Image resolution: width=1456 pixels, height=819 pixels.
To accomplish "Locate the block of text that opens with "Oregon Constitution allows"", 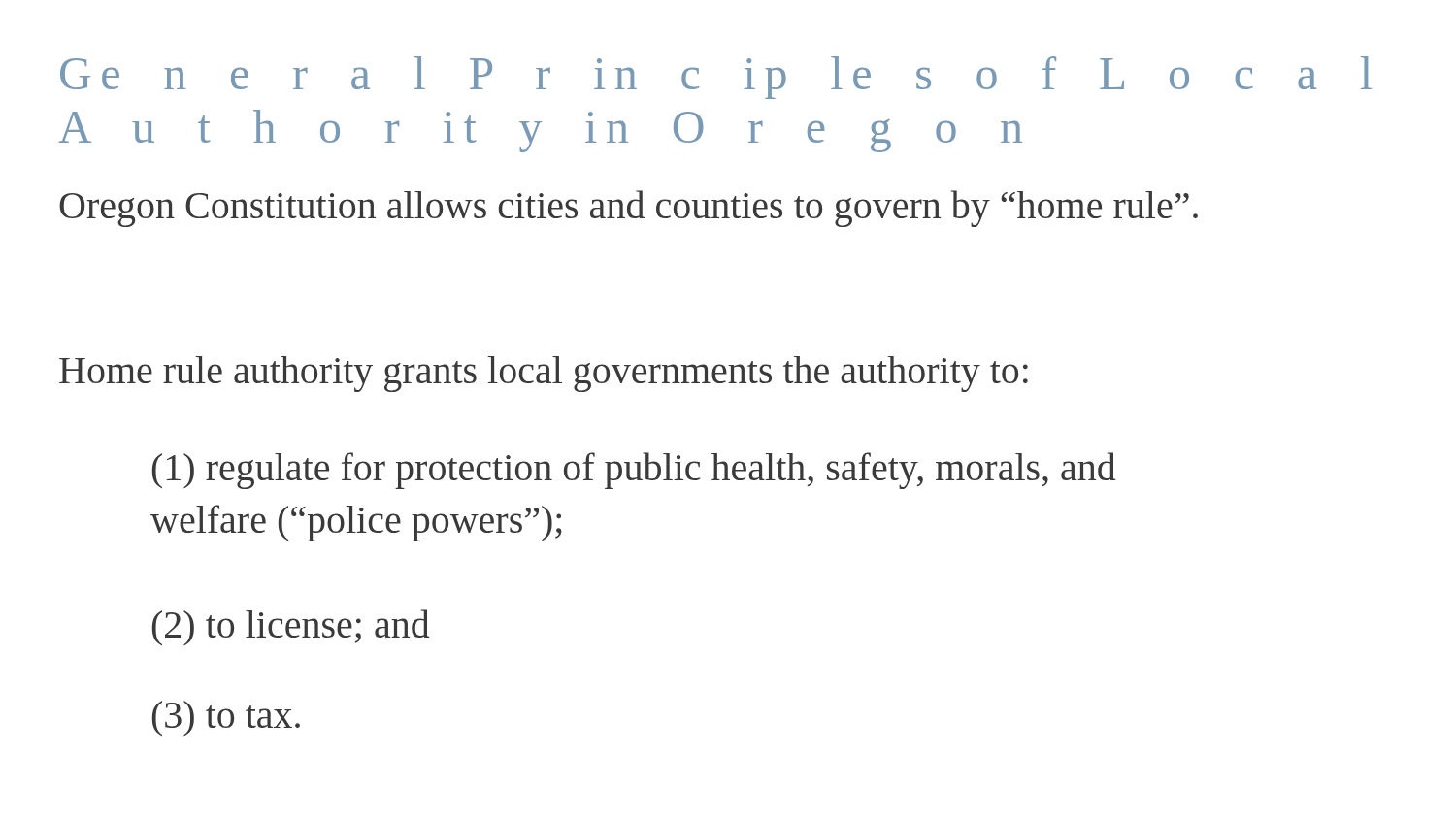I will [x=631, y=206].
